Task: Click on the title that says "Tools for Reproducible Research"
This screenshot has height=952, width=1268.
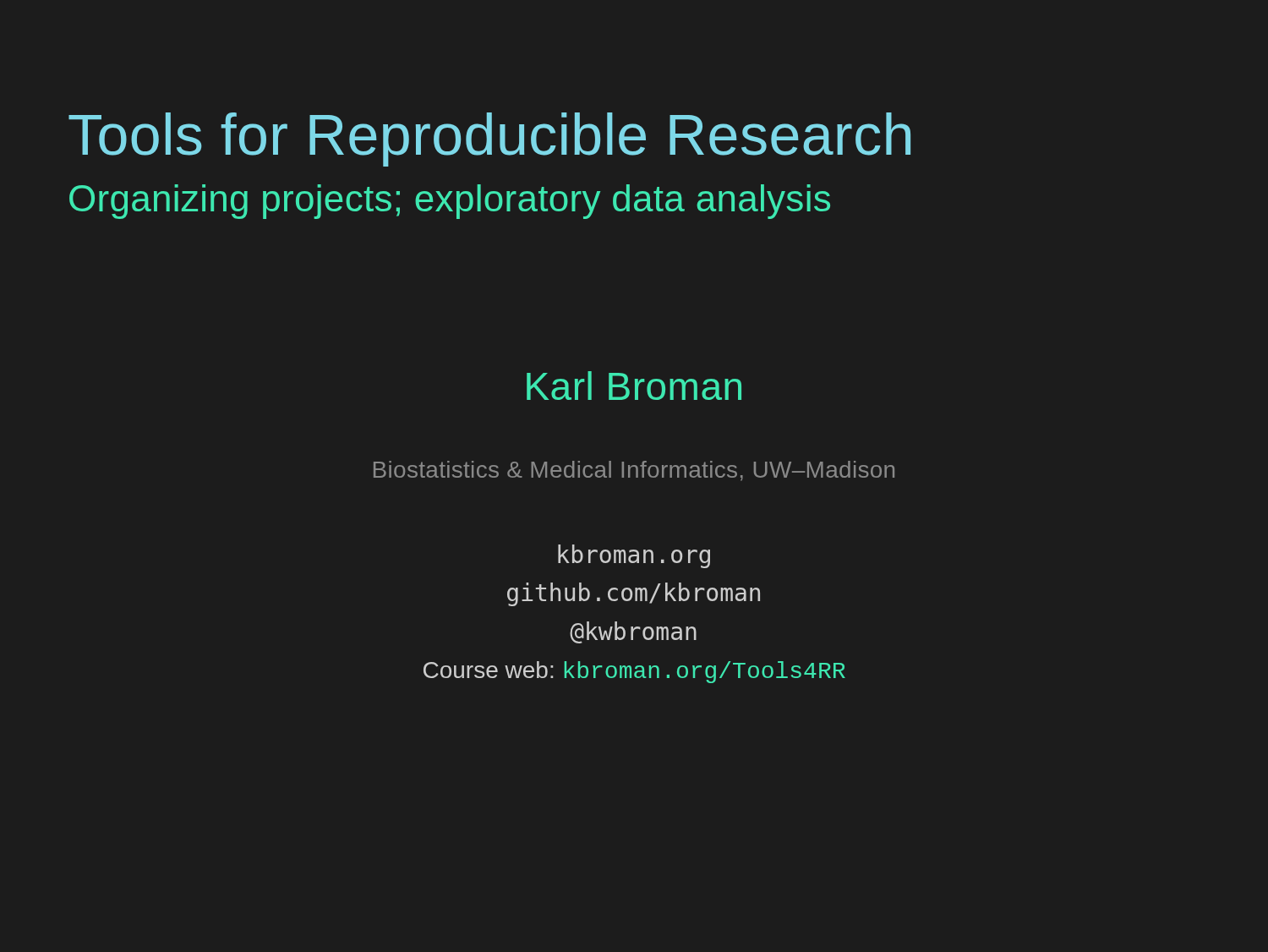Action: click(634, 135)
